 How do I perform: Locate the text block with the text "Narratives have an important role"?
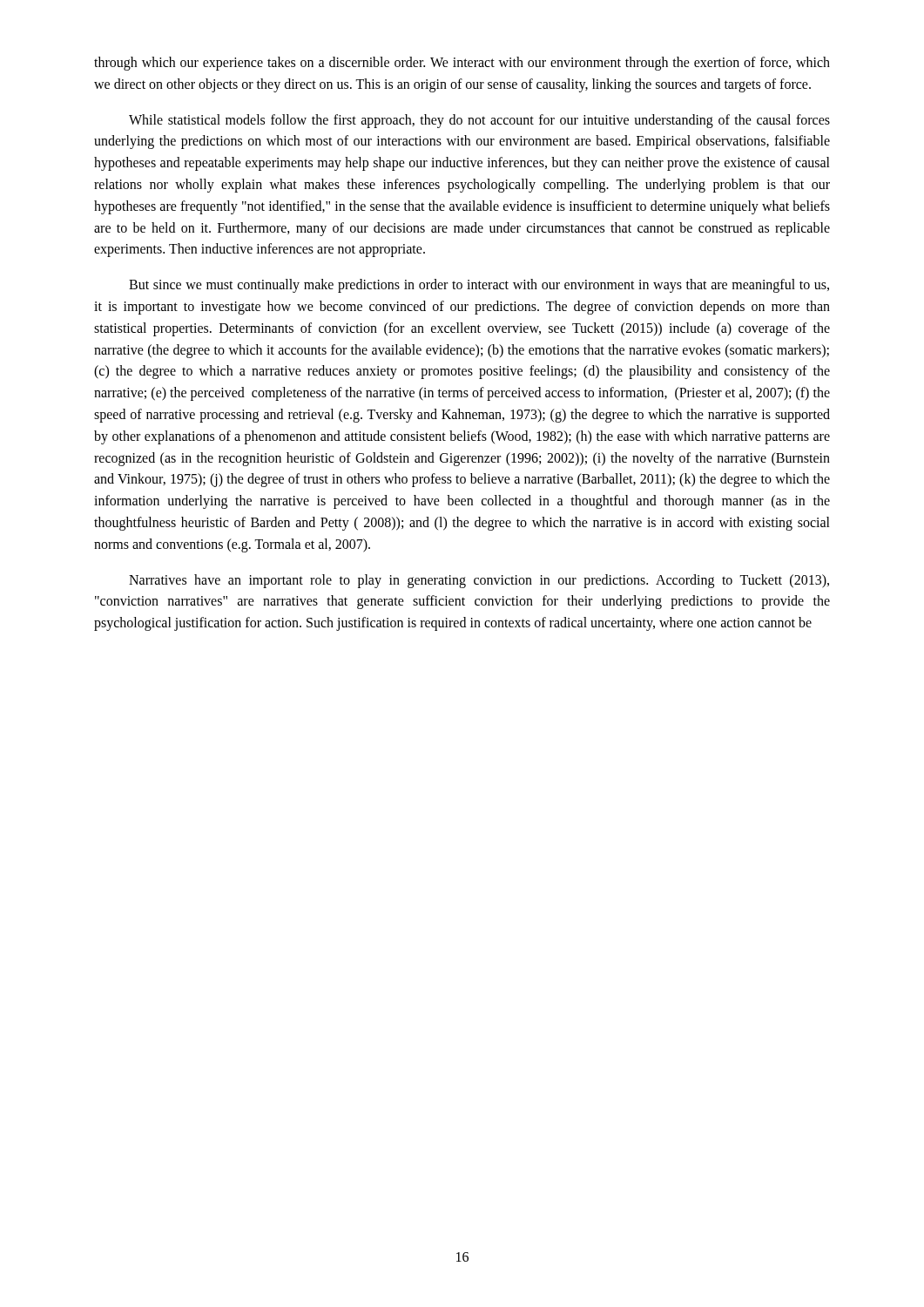pyautogui.click(x=462, y=602)
